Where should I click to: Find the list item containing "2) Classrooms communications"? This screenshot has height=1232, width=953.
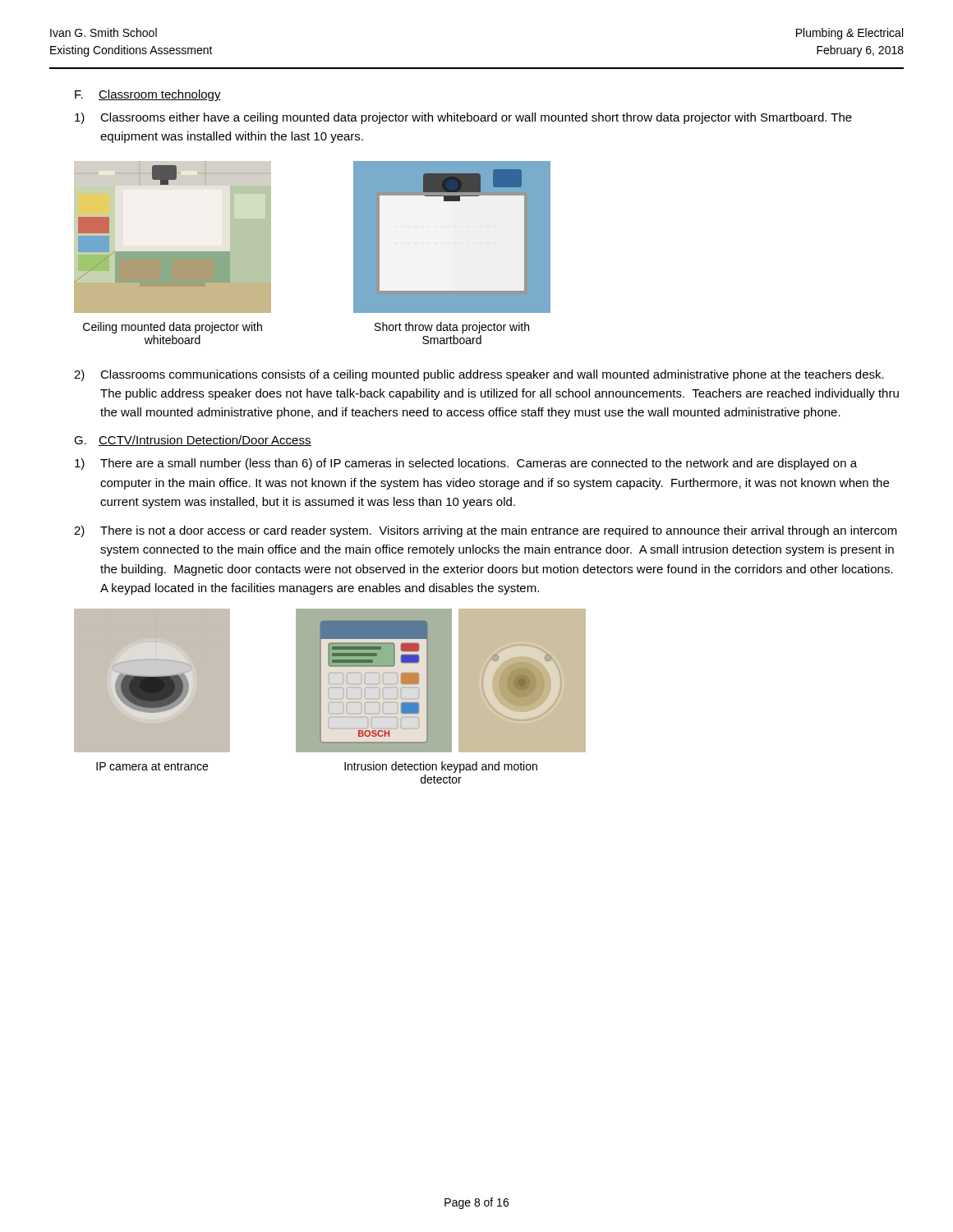pyautogui.click(x=489, y=393)
